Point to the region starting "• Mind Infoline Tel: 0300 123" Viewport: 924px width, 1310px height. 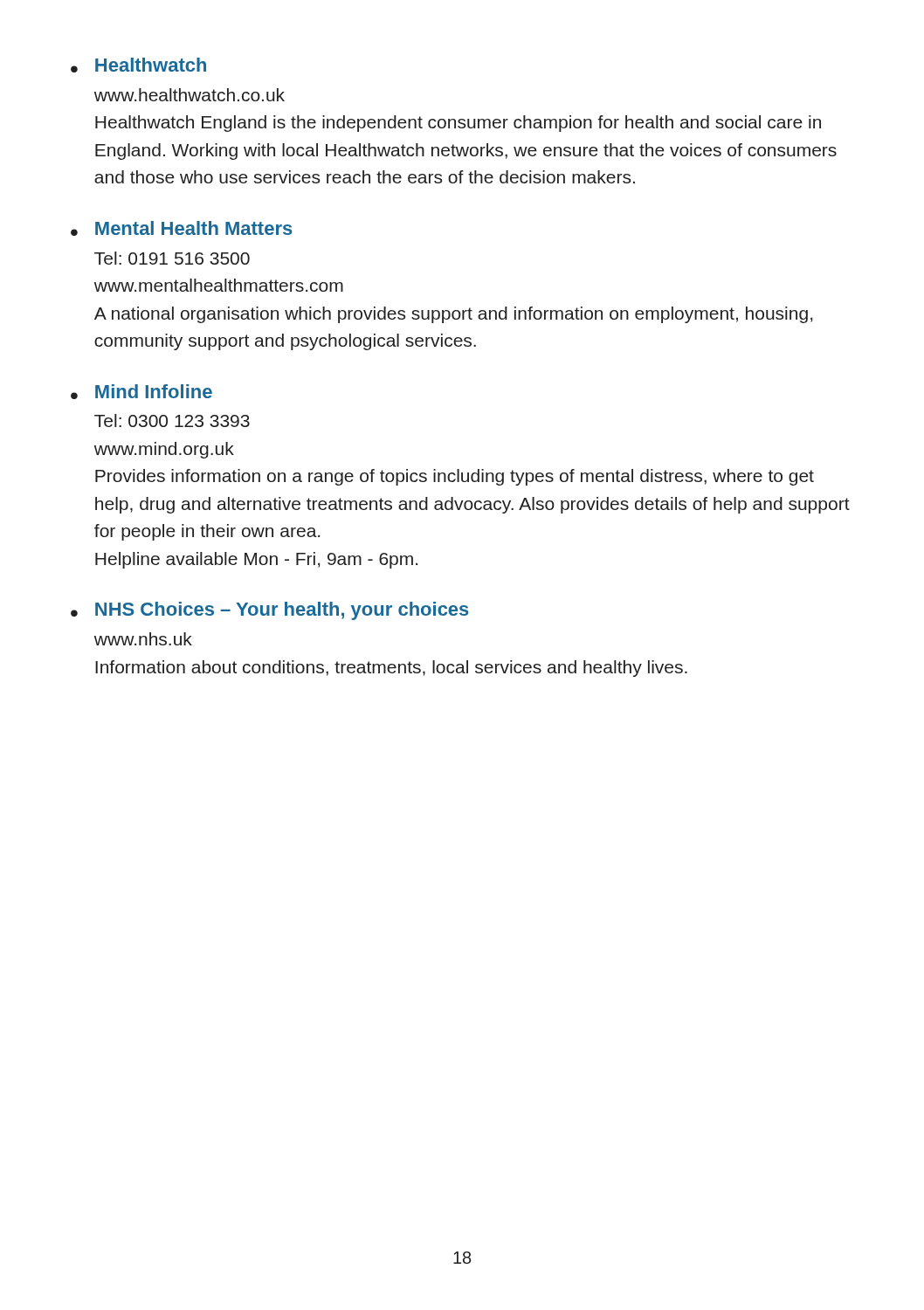tap(462, 476)
